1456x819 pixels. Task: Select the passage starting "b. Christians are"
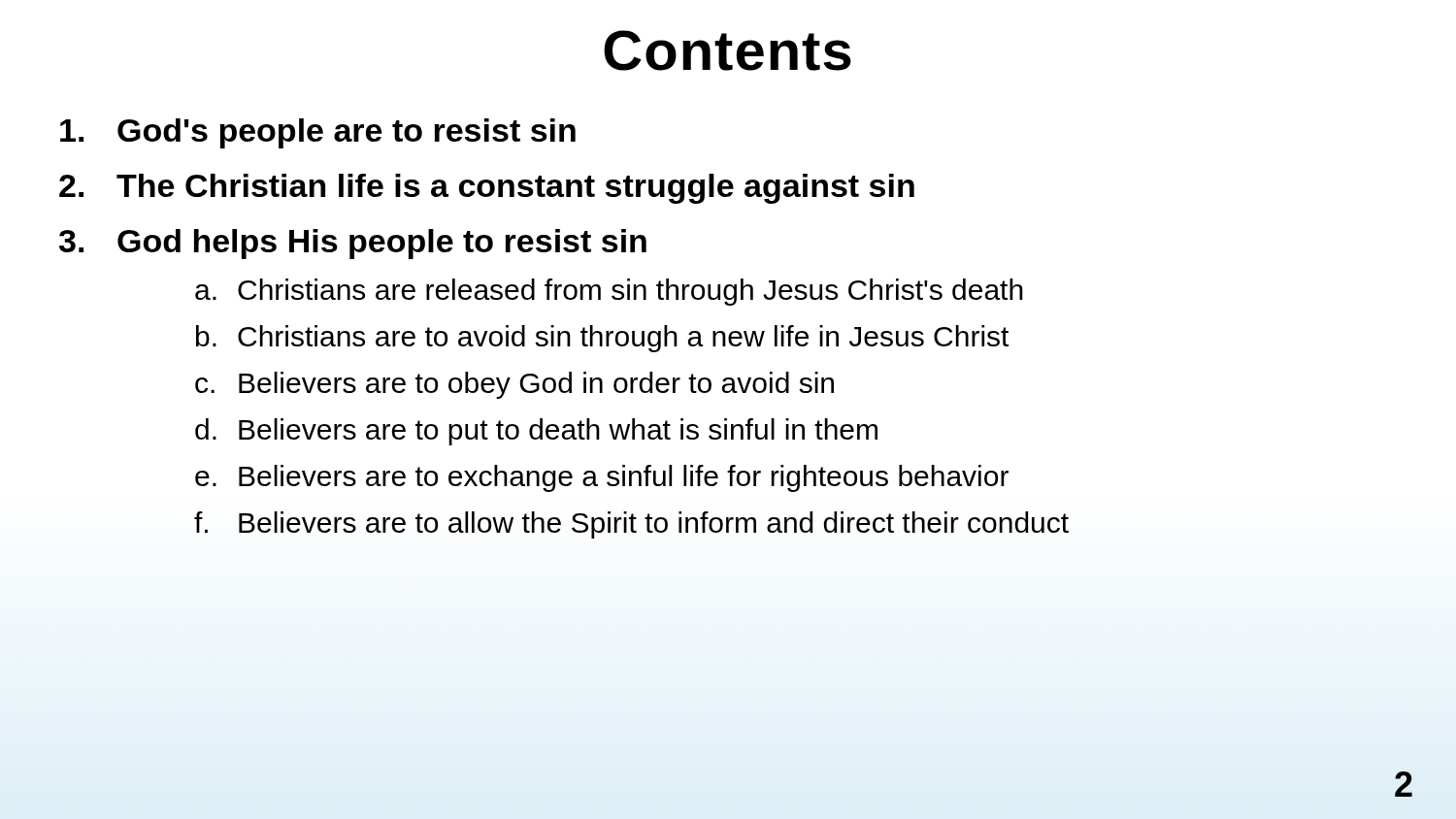click(601, 337)
